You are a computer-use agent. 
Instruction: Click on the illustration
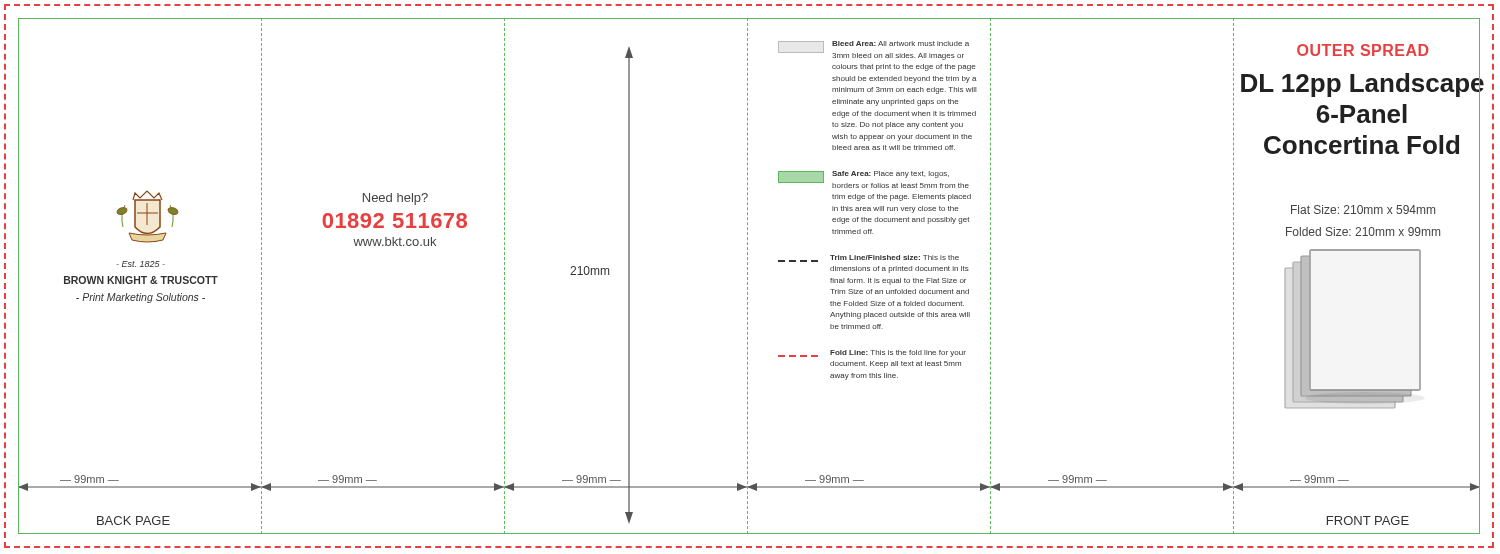1360,336
